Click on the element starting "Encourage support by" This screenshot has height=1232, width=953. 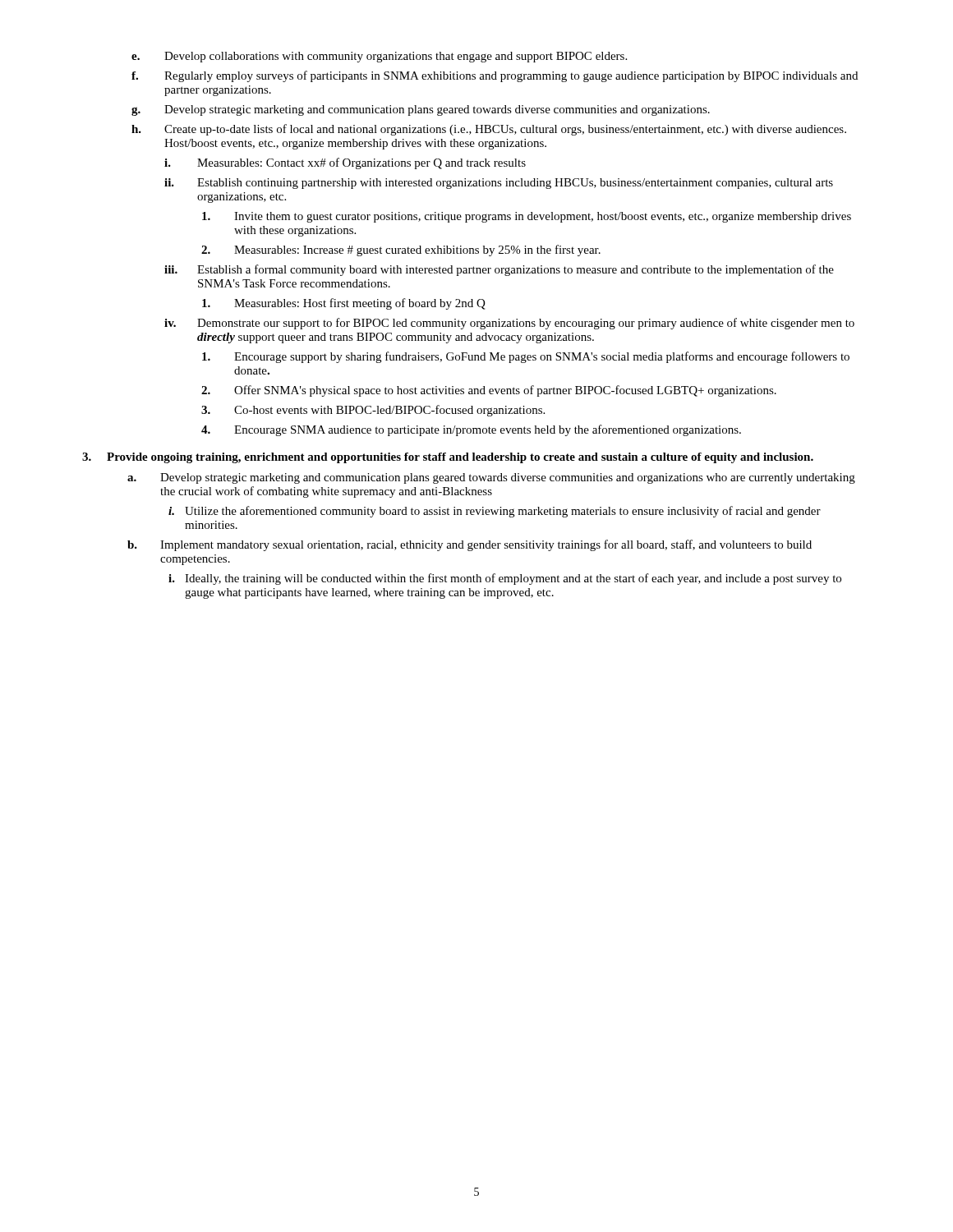coord(536,364)
